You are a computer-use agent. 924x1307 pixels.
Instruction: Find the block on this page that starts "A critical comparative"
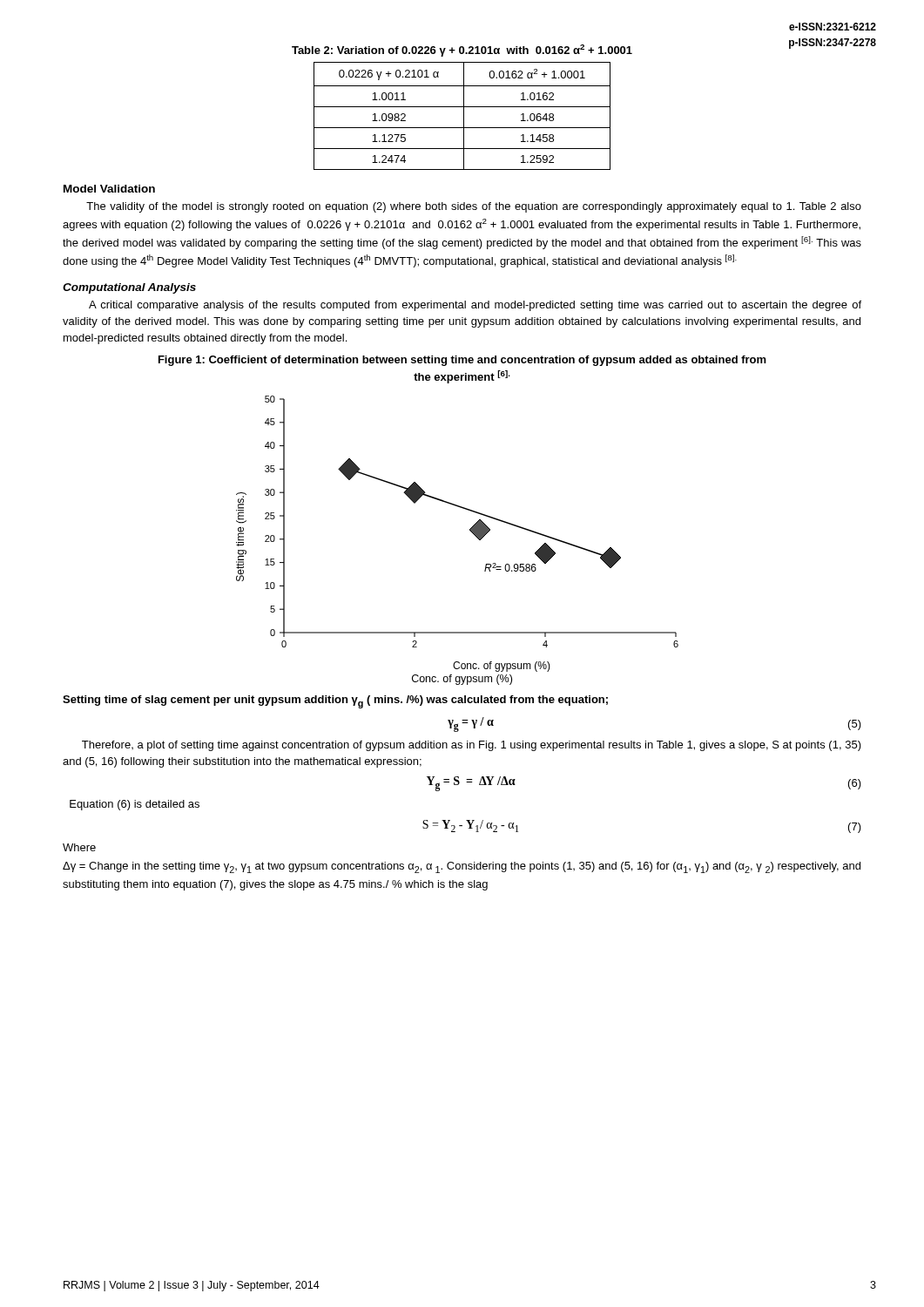click(x=462, y=321)
